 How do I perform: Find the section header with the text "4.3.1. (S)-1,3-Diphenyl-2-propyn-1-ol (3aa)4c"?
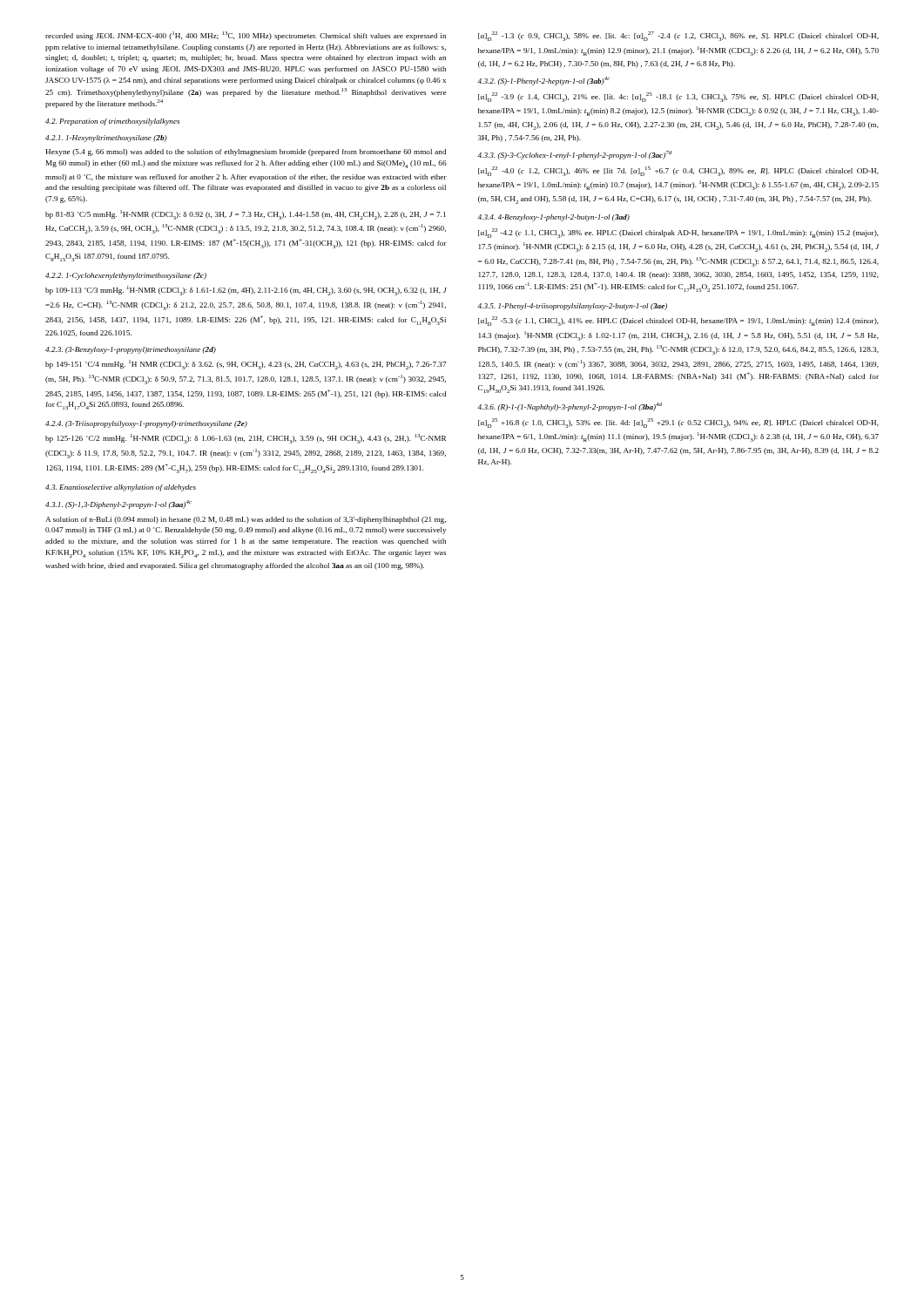pyautogui.click(x=118, y=505)
